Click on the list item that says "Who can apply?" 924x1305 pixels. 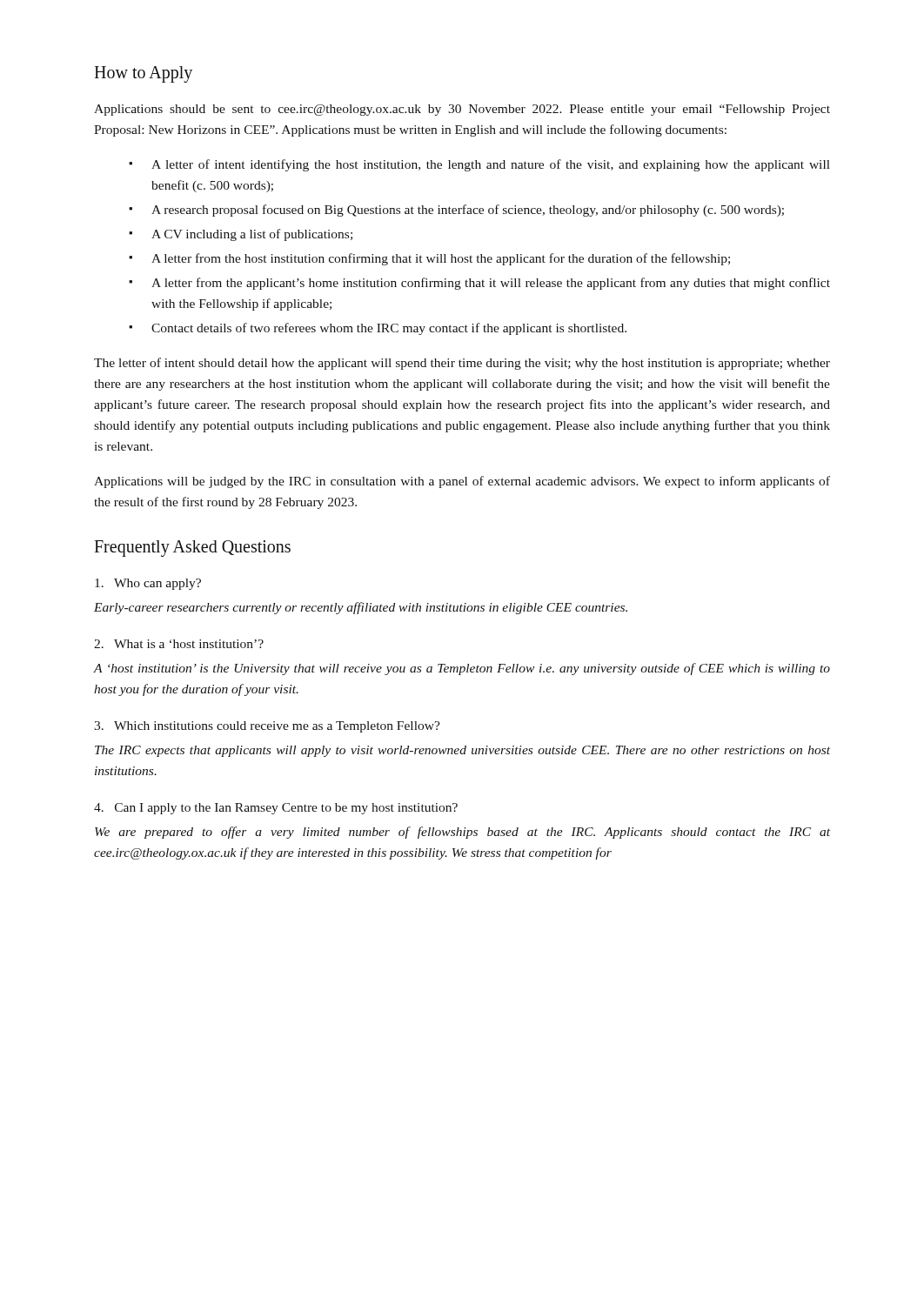(x=148, y=583)
